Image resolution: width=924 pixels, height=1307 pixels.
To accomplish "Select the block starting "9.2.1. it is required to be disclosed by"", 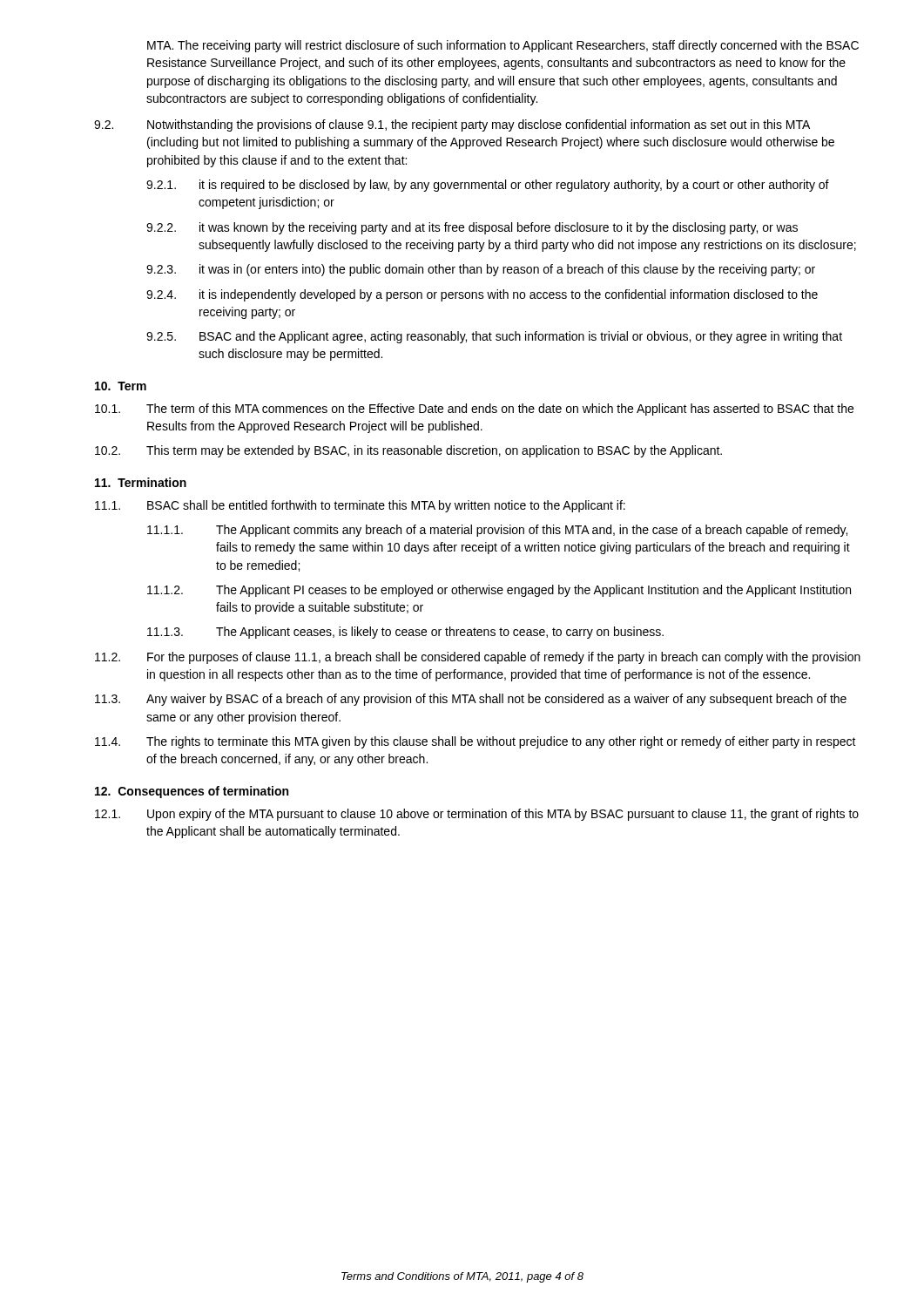I will (504, 194).
